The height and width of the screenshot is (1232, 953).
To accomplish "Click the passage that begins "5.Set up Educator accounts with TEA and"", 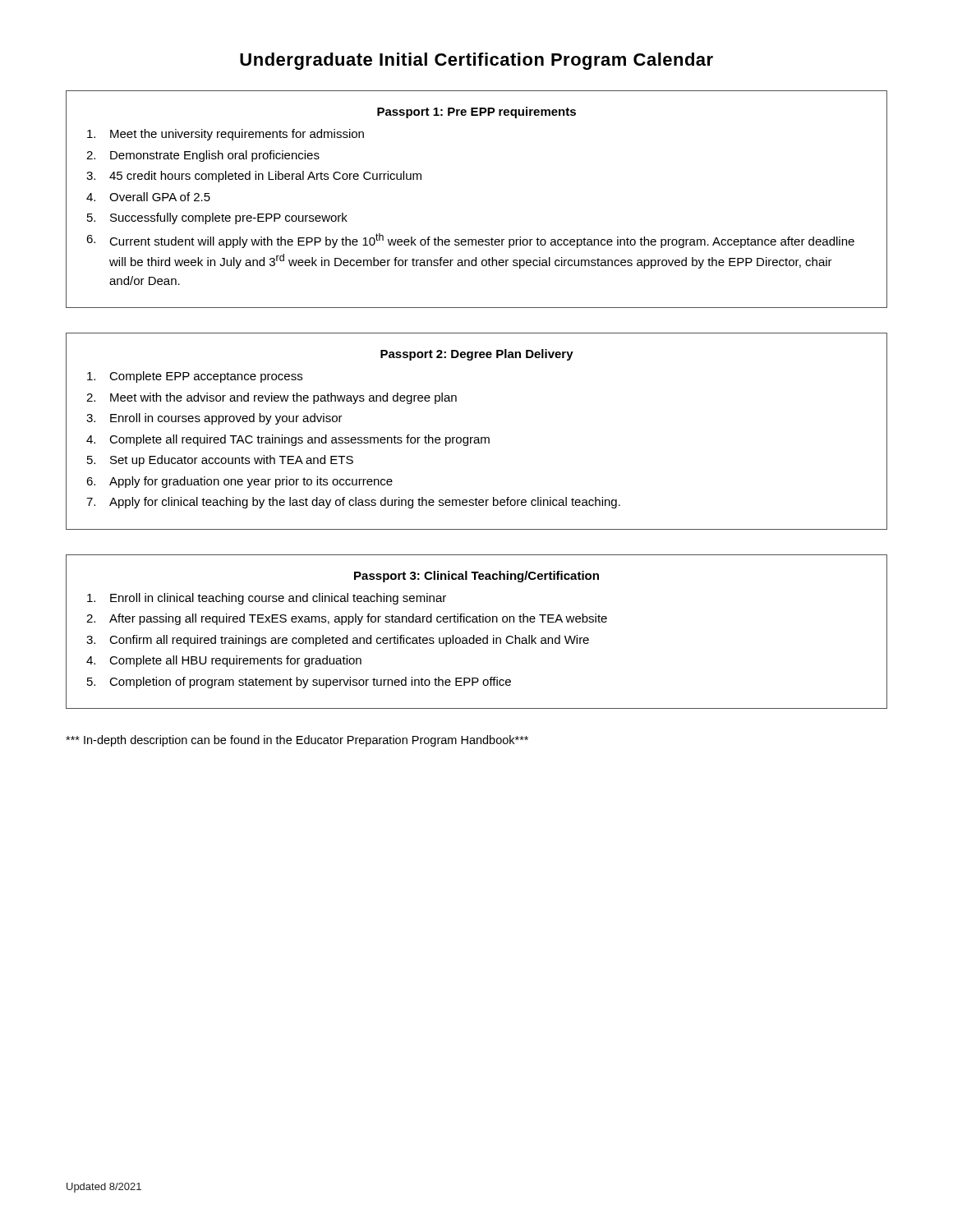I will click(220, 461).
